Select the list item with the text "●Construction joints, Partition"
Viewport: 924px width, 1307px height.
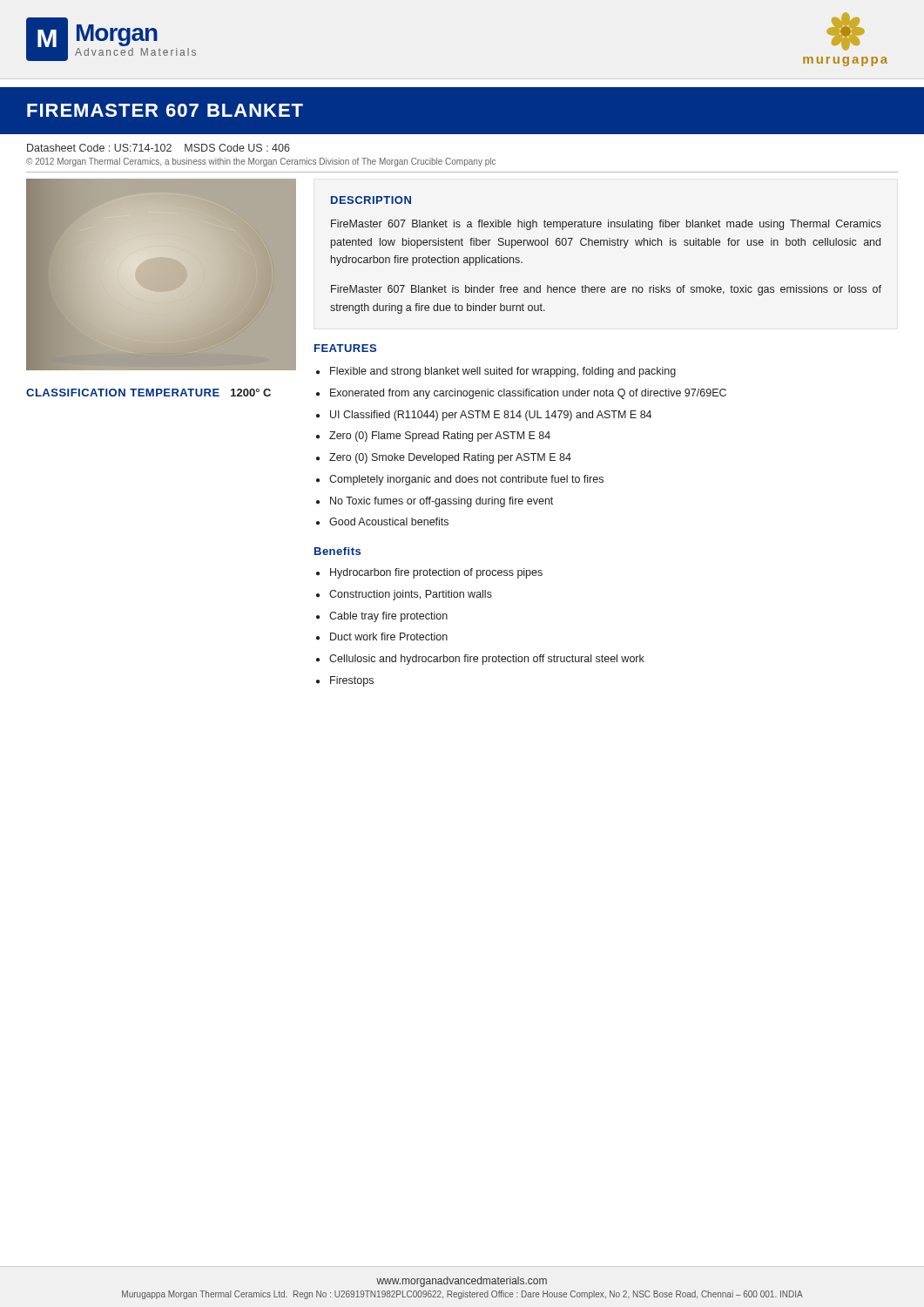pyautogui.click(x=404, y=595)
